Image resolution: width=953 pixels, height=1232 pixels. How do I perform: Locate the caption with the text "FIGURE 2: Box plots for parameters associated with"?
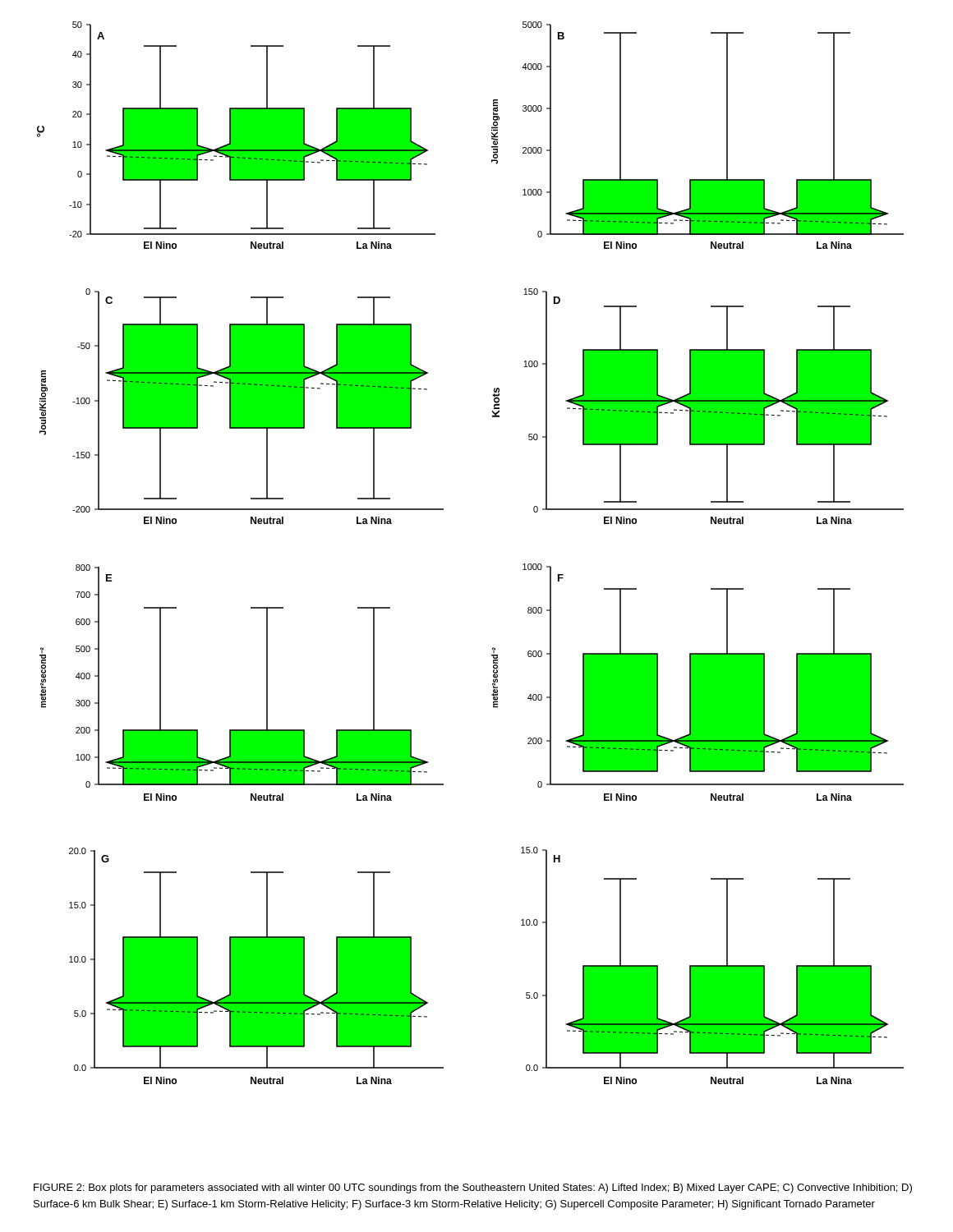[473, 1195]
